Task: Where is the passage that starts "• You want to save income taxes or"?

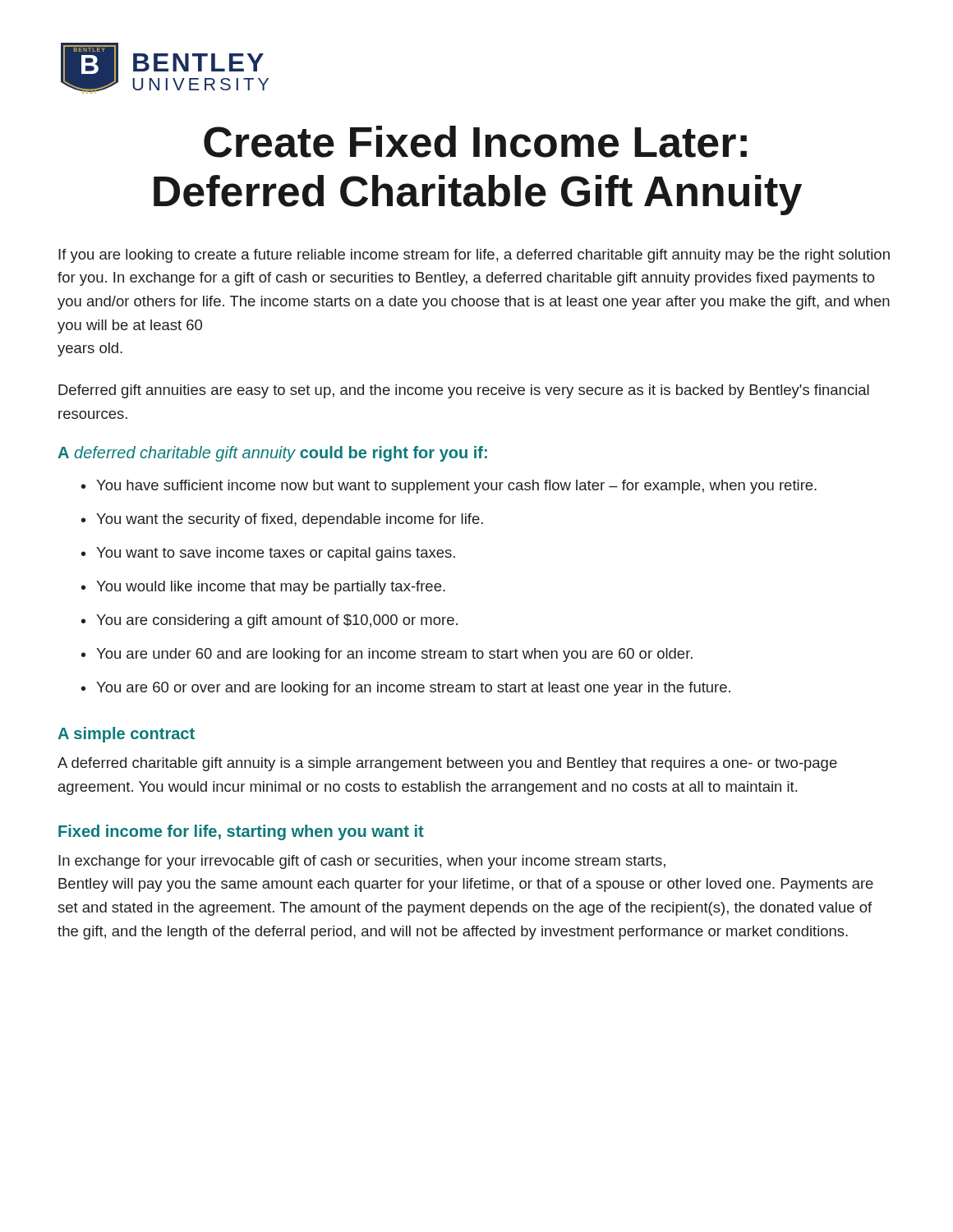Action: pos(268,554)
